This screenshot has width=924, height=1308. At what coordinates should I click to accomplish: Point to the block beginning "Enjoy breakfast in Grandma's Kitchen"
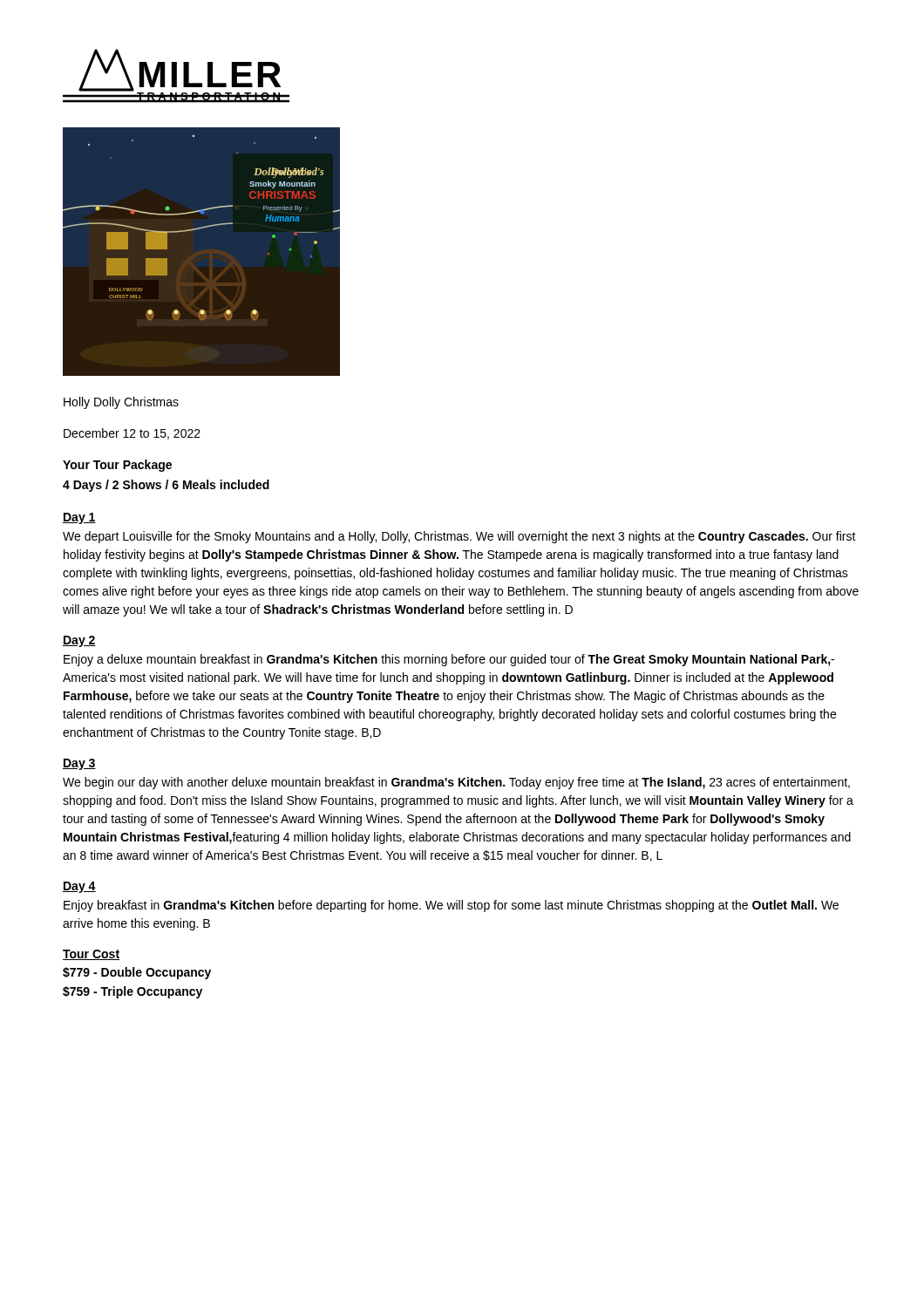point(451,914)
